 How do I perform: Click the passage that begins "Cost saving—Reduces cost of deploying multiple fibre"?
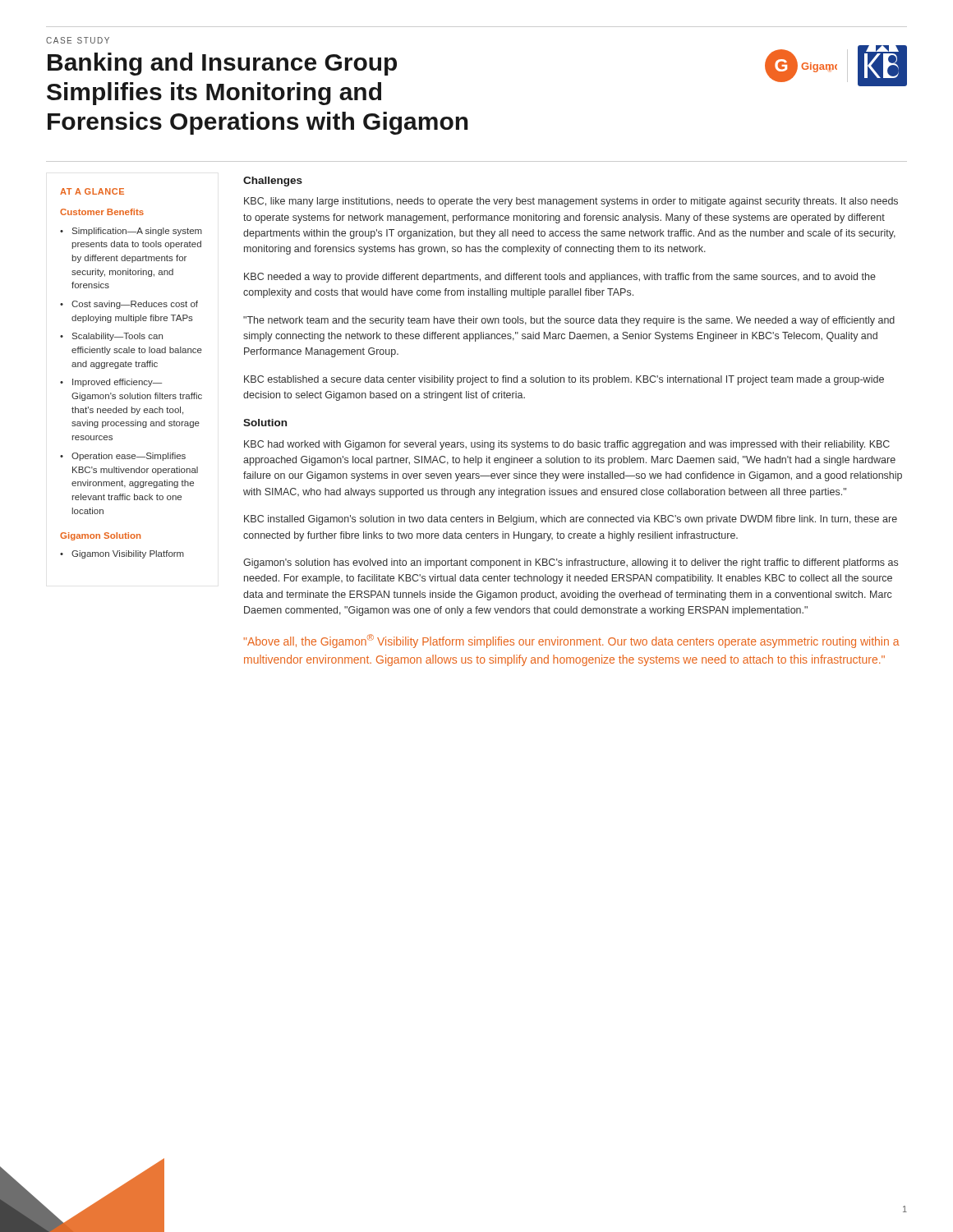click(135, 311)
